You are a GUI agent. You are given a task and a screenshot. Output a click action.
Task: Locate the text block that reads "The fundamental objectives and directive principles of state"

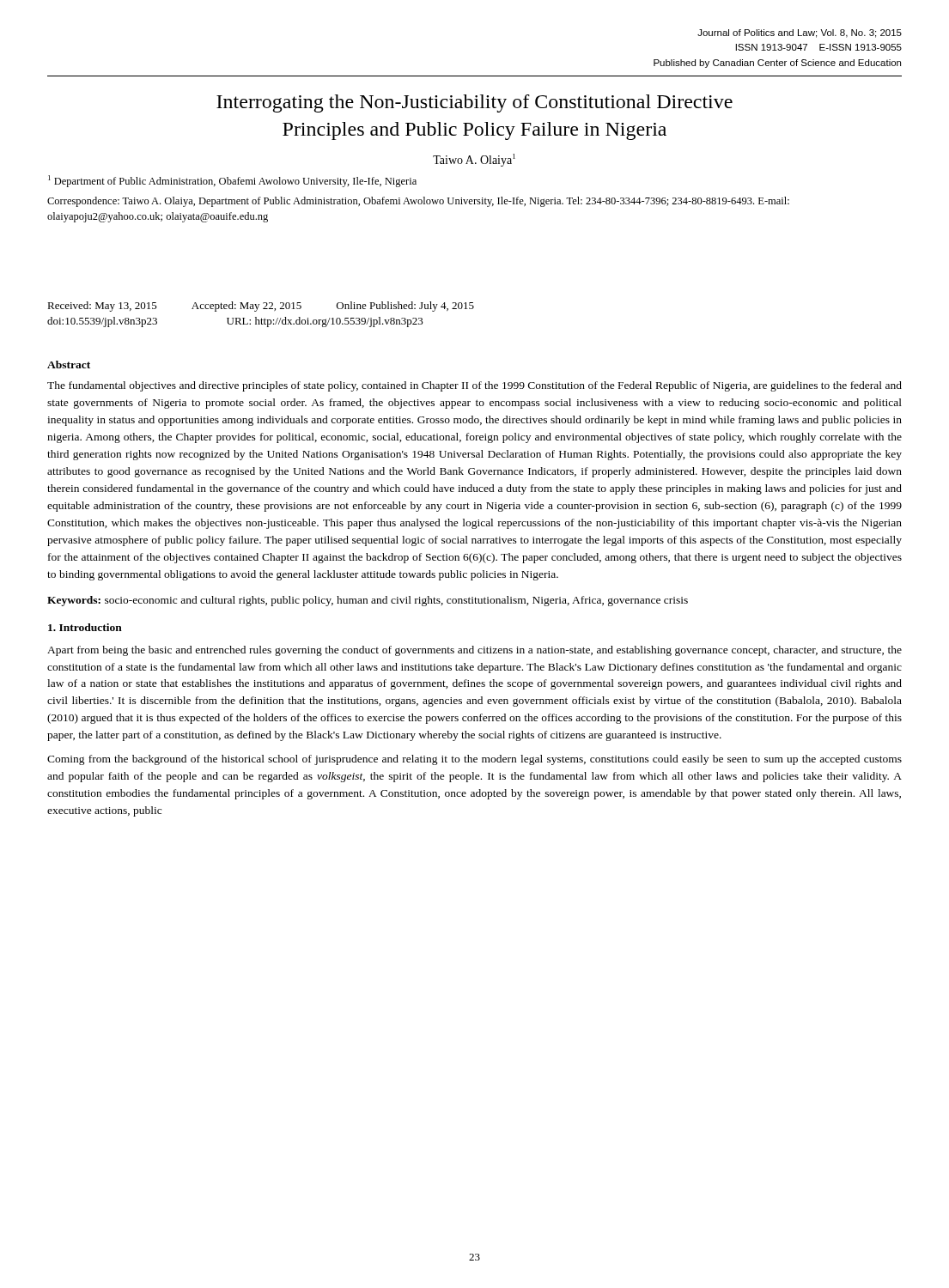coord(474,479)
